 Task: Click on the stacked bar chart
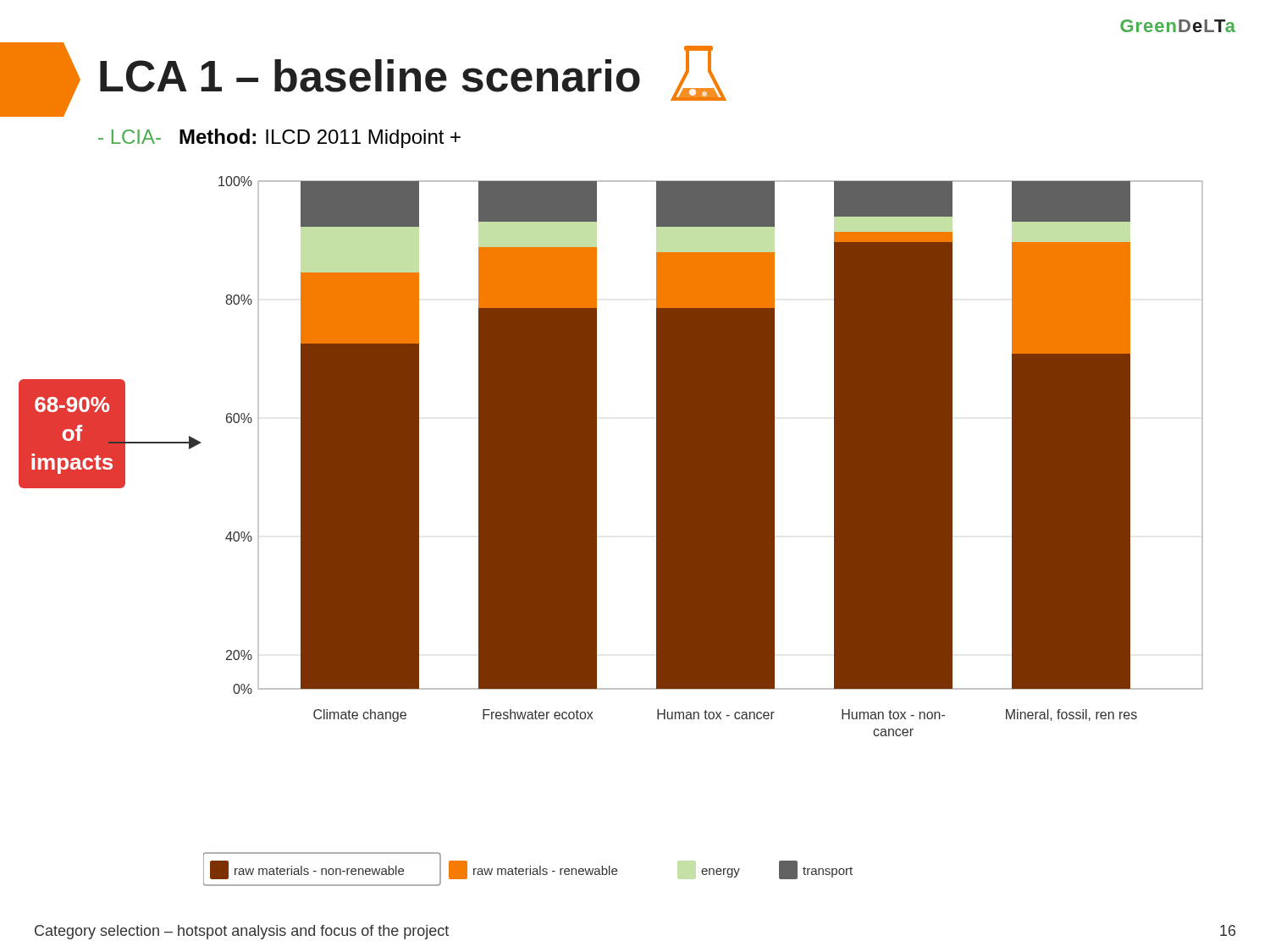720,450
